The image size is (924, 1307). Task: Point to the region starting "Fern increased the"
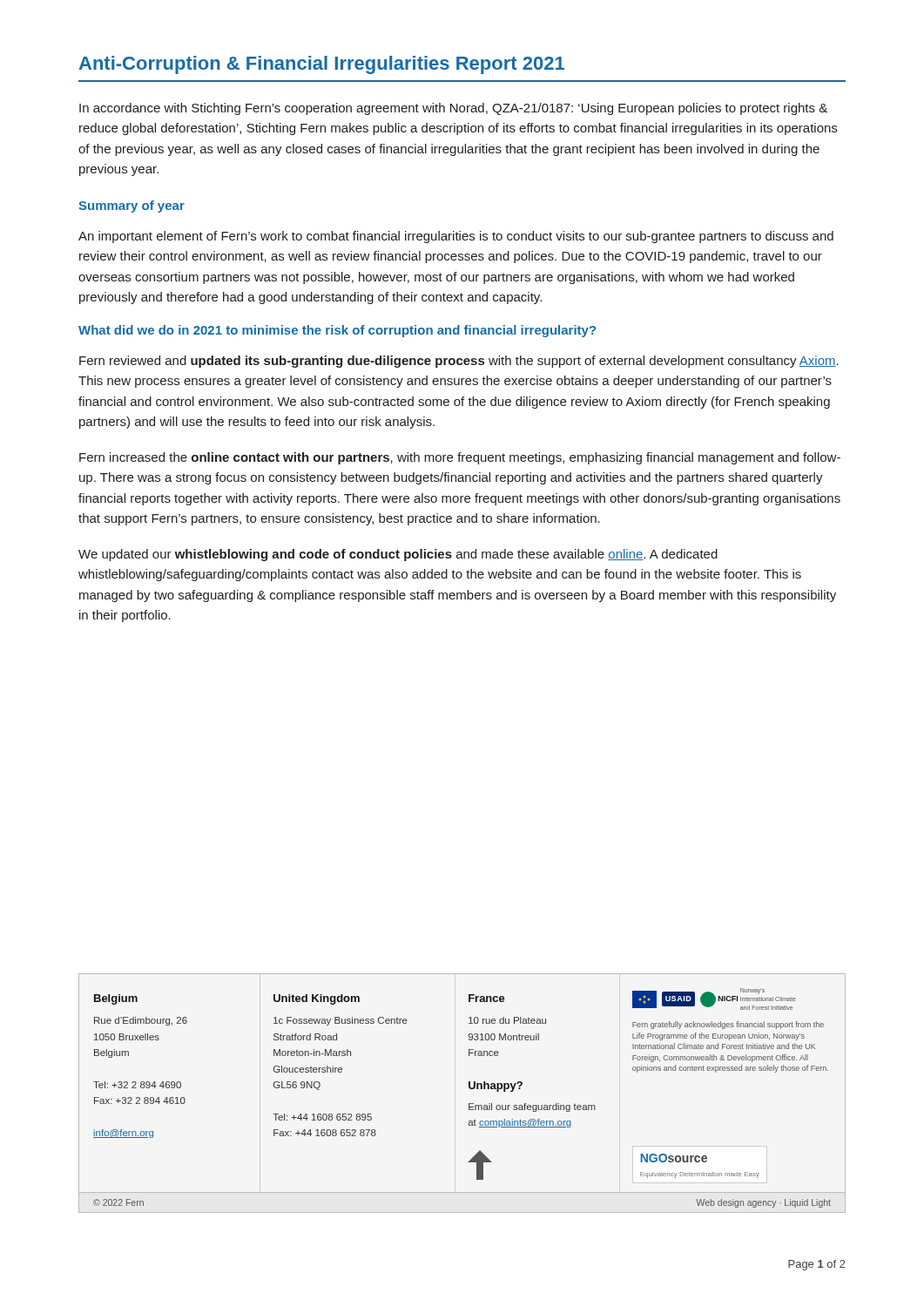[462, 488]
